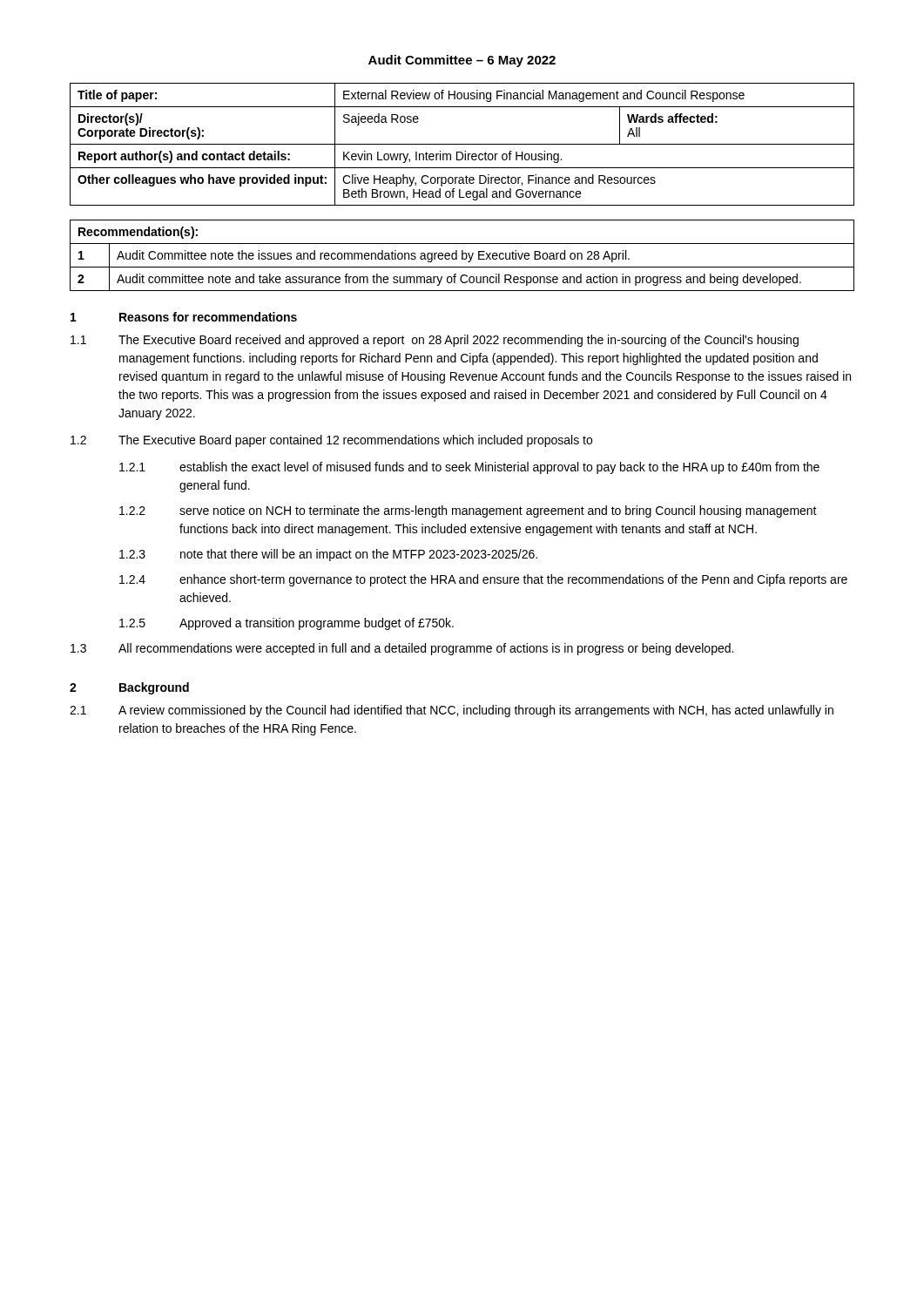The height and width of the screenshot is (1307, 924).
Task: Where is the passage that starts "1 A review commissioned by the Council had"?
Action: click(x=462, y=720)
